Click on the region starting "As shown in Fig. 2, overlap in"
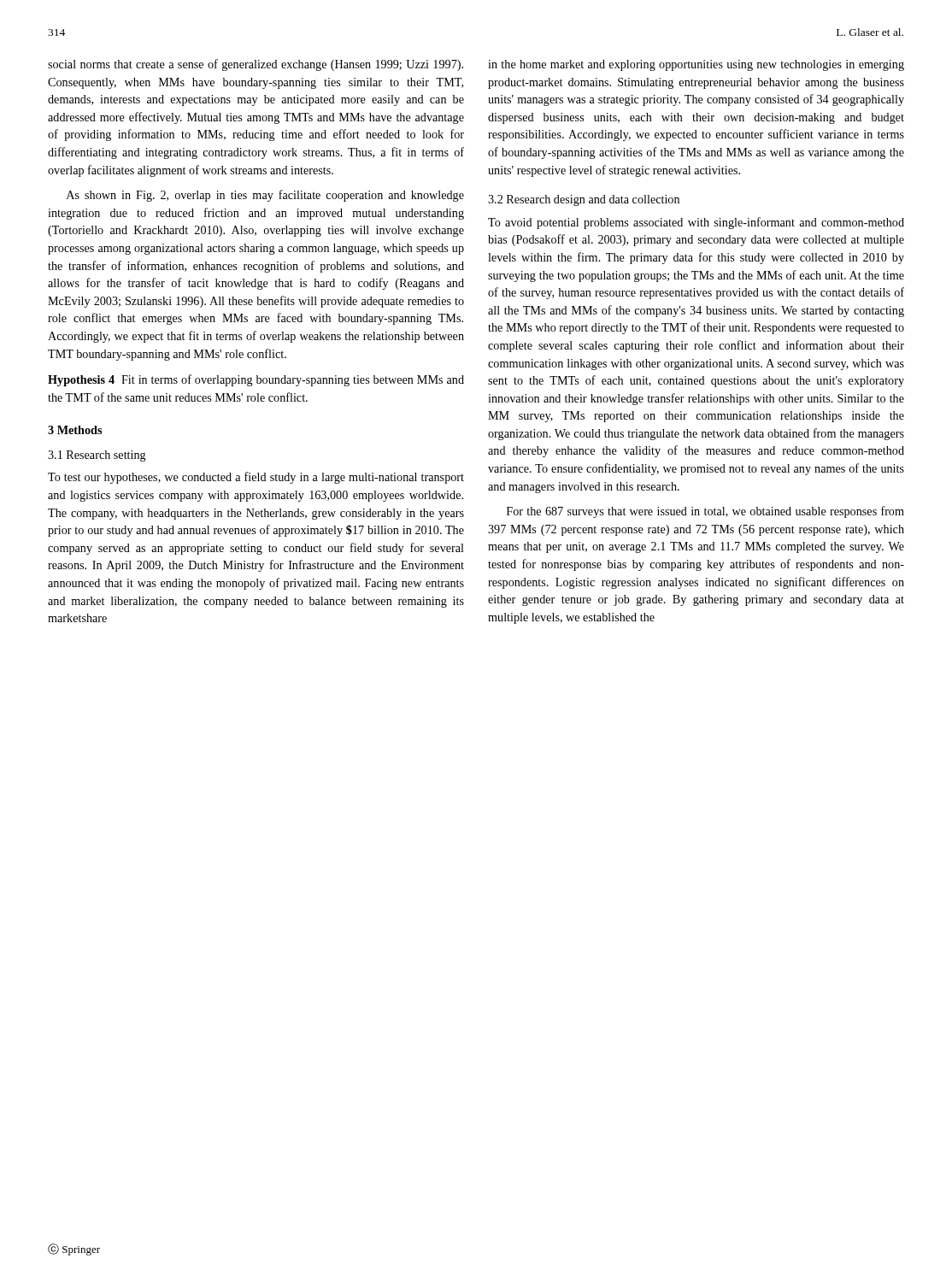This screenshot has height=1282, width=952. pos(256,274)
